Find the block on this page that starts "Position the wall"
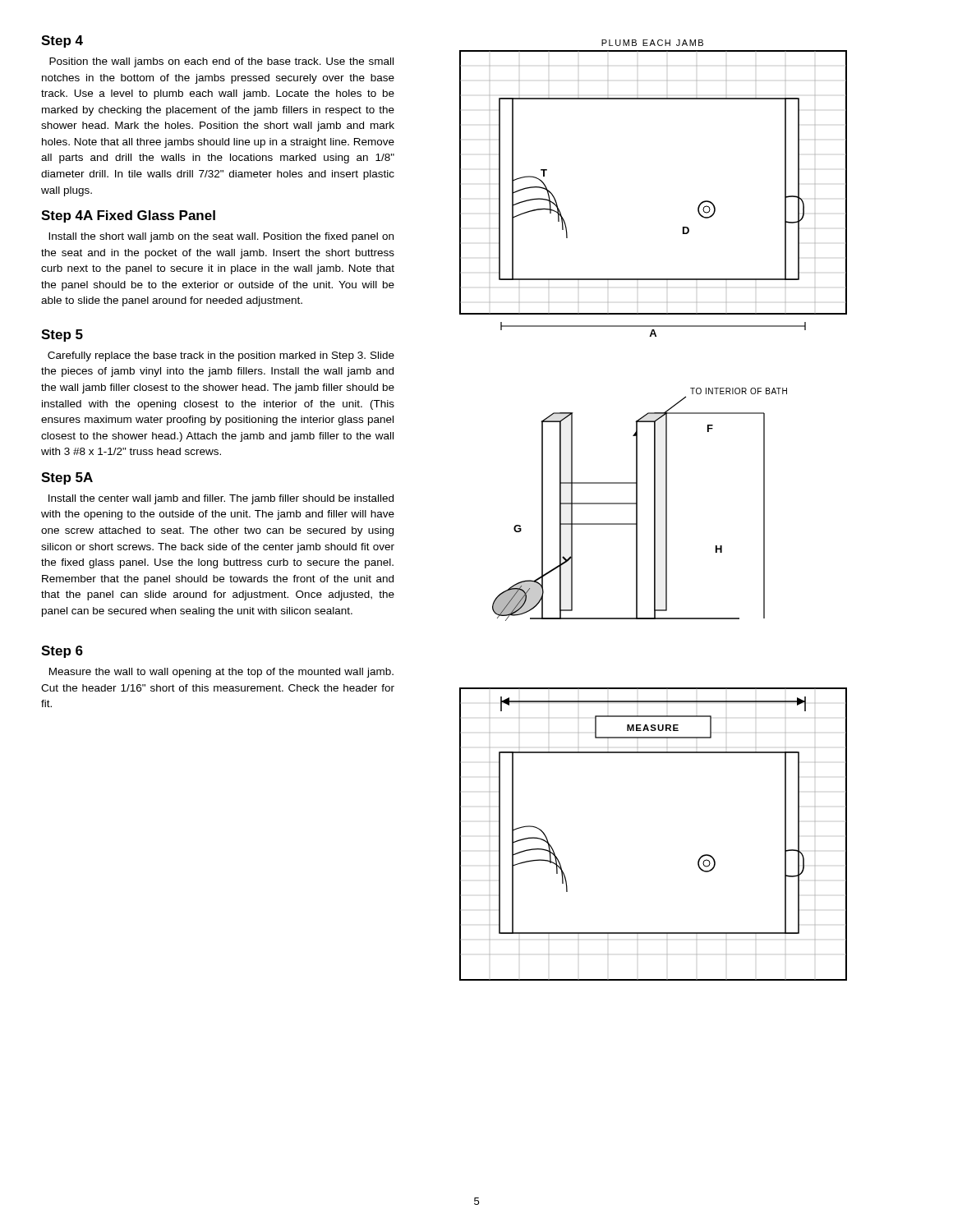Screen dimensions: 1232x953 tap(218, 125)
